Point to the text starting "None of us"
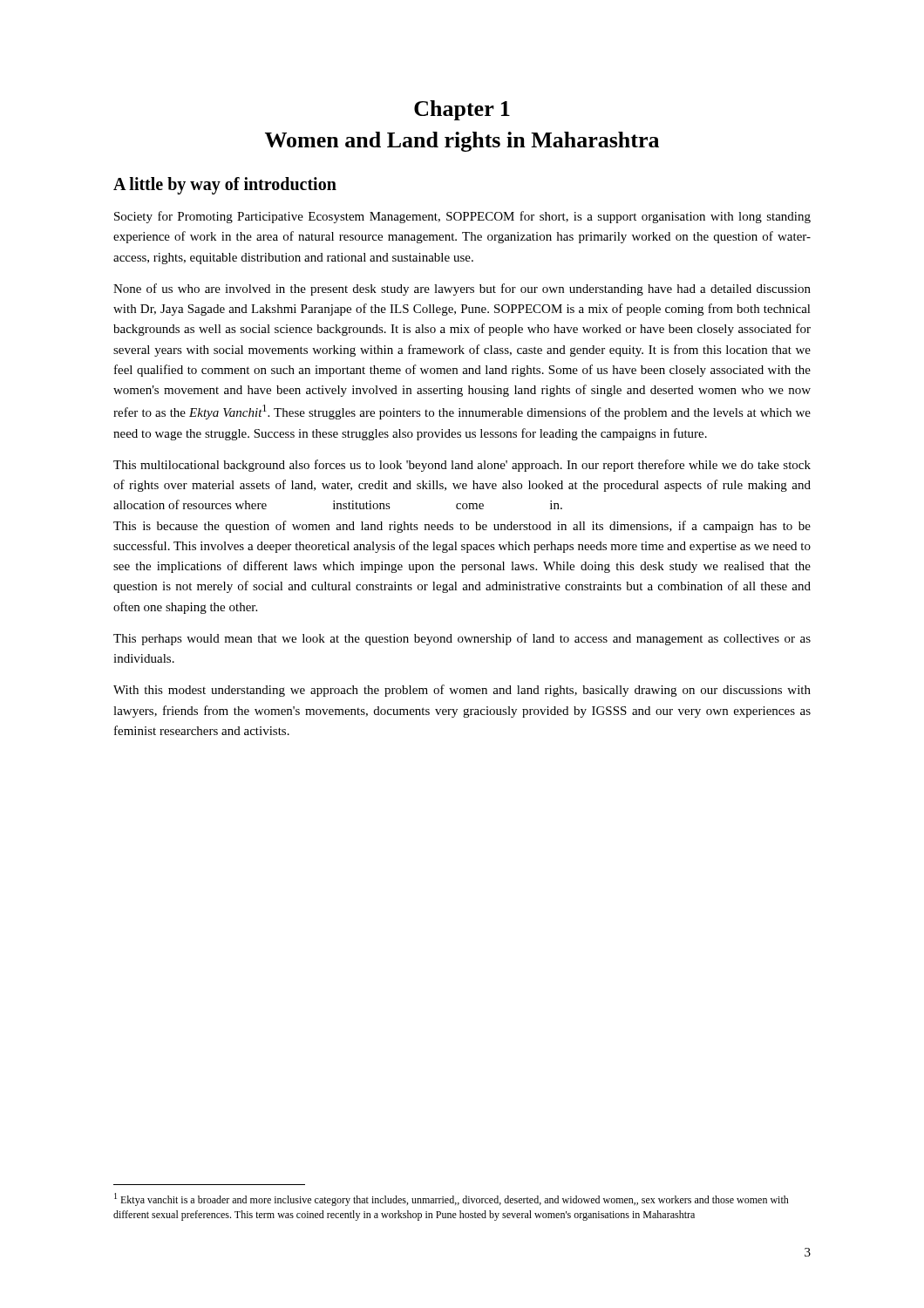This screenshot has width=924, height=1308. [462, 361]
